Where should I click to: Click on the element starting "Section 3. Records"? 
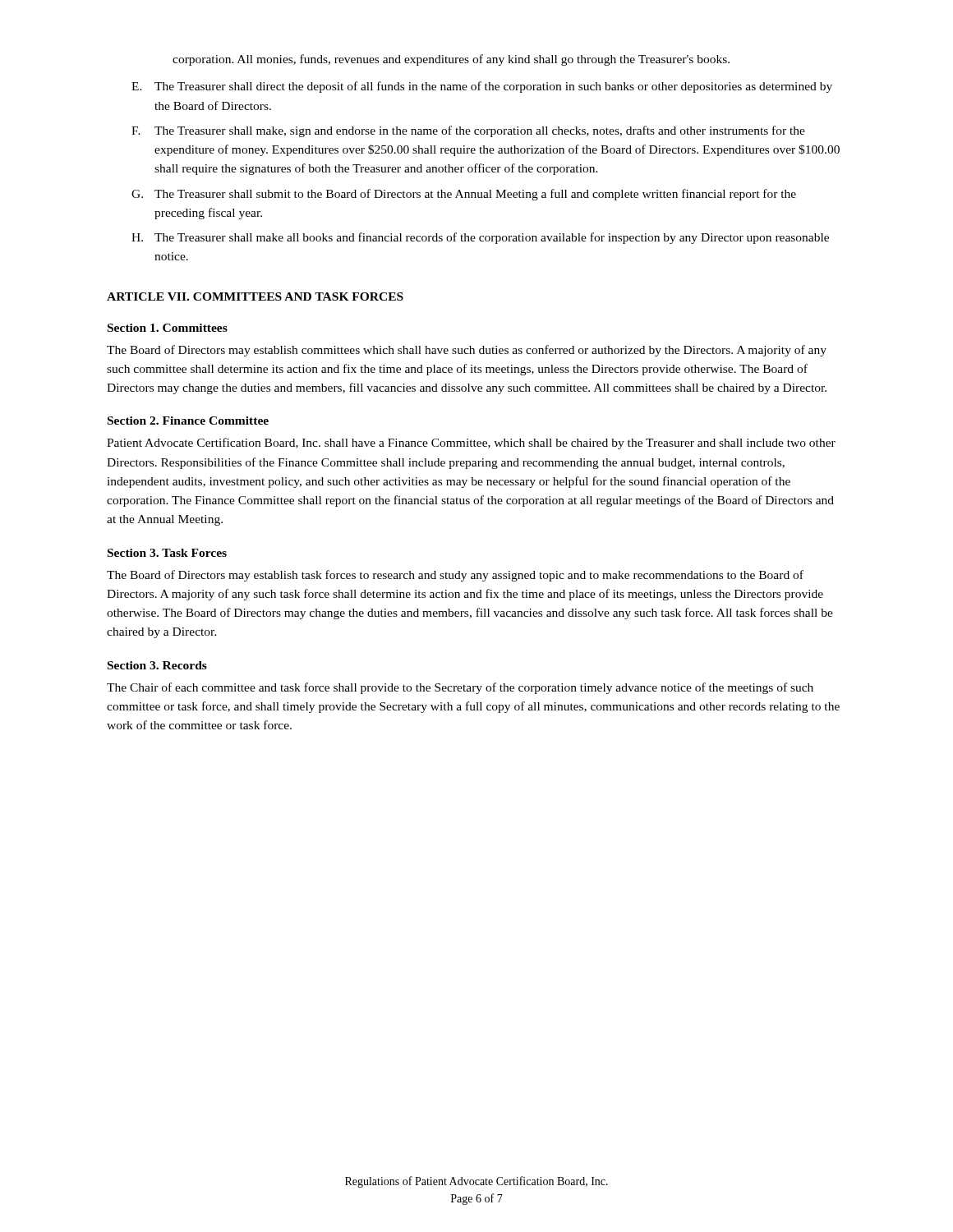pos(157,664)
